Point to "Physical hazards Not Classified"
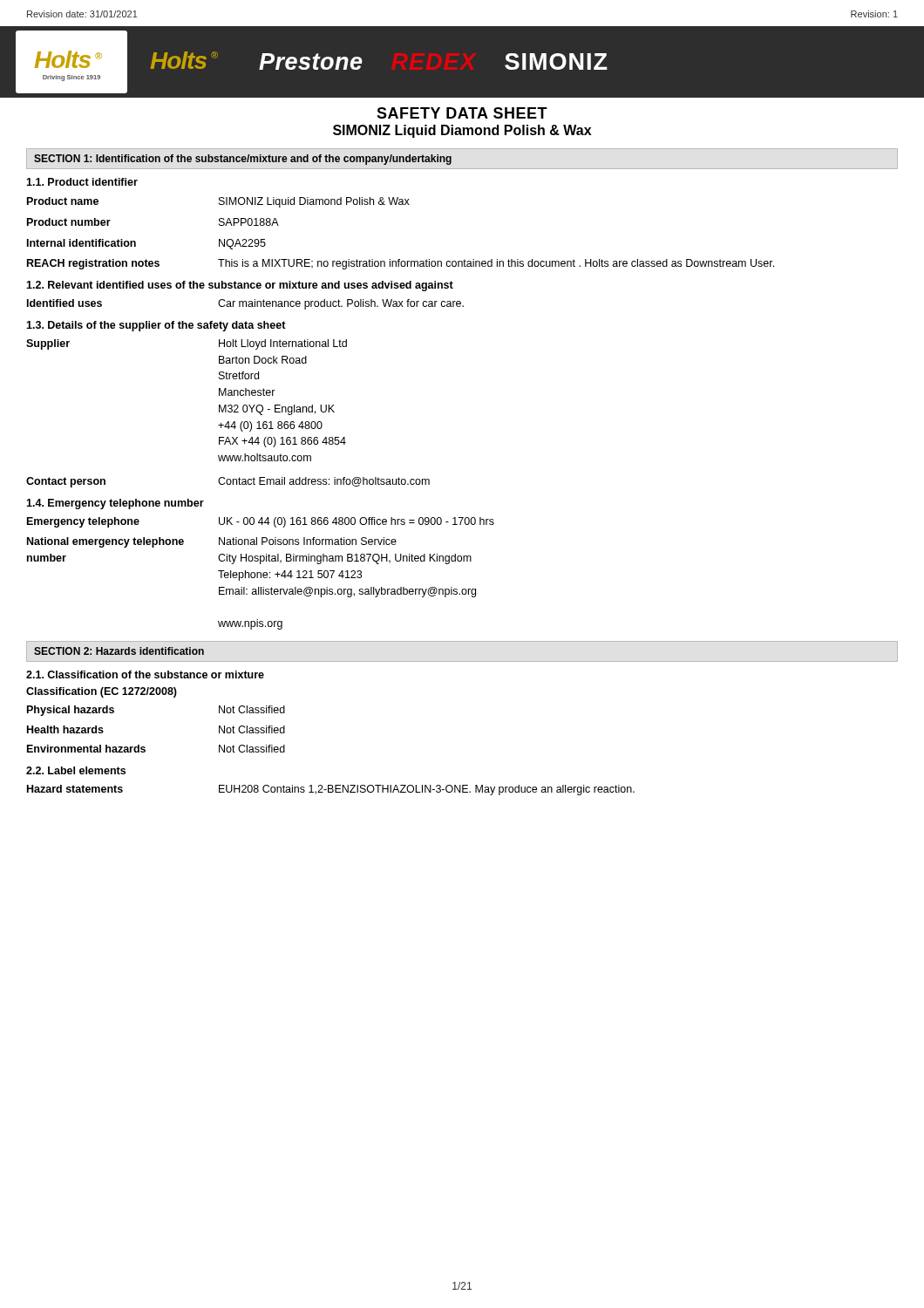The image size is (924, 1308). click(x=75, y=710)
